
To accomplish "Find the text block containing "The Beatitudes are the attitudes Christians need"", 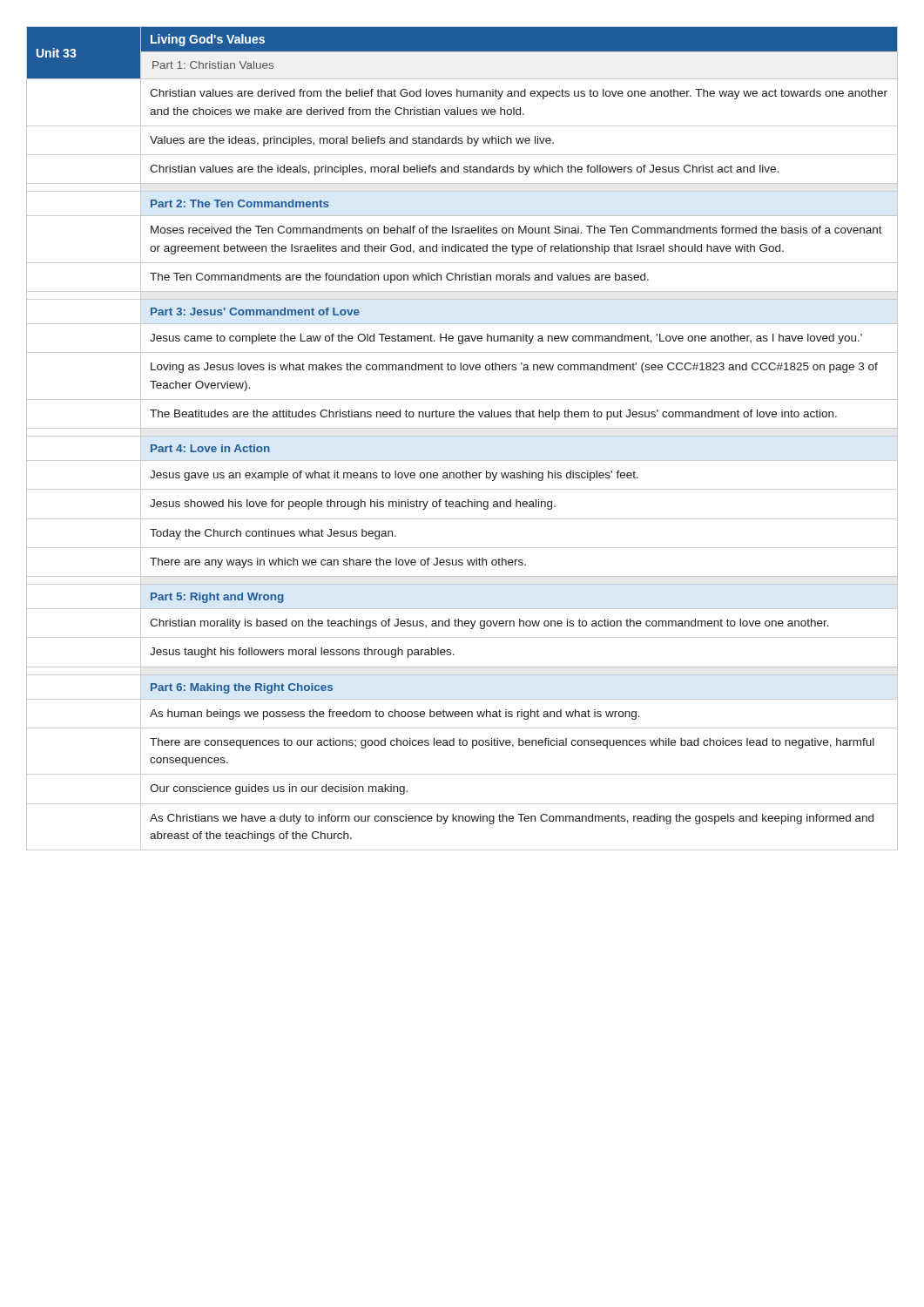I will pos(494,413).
